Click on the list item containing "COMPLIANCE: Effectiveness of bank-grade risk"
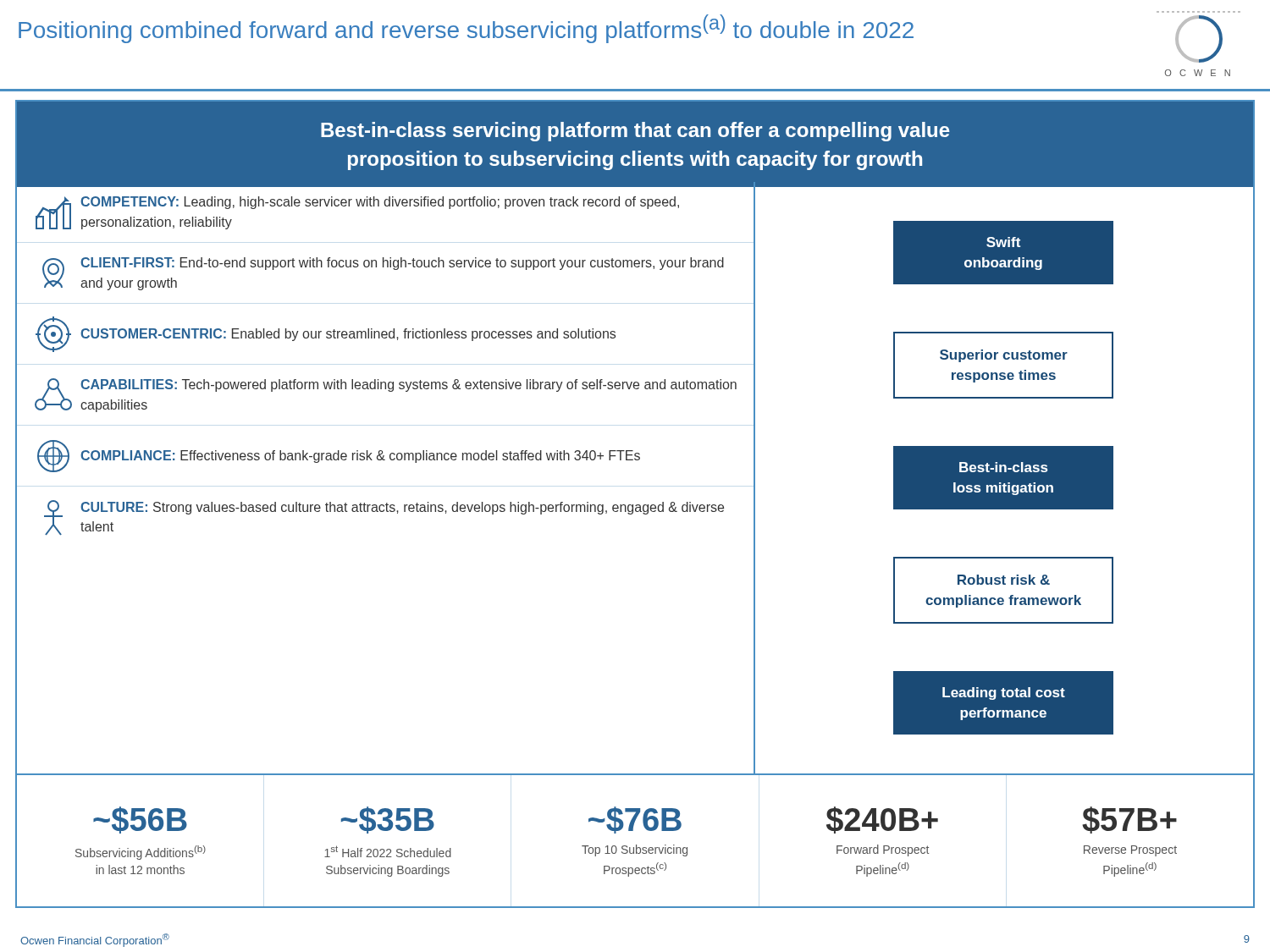This screenshot has height=952, width=1270. [x=333, y=456]
